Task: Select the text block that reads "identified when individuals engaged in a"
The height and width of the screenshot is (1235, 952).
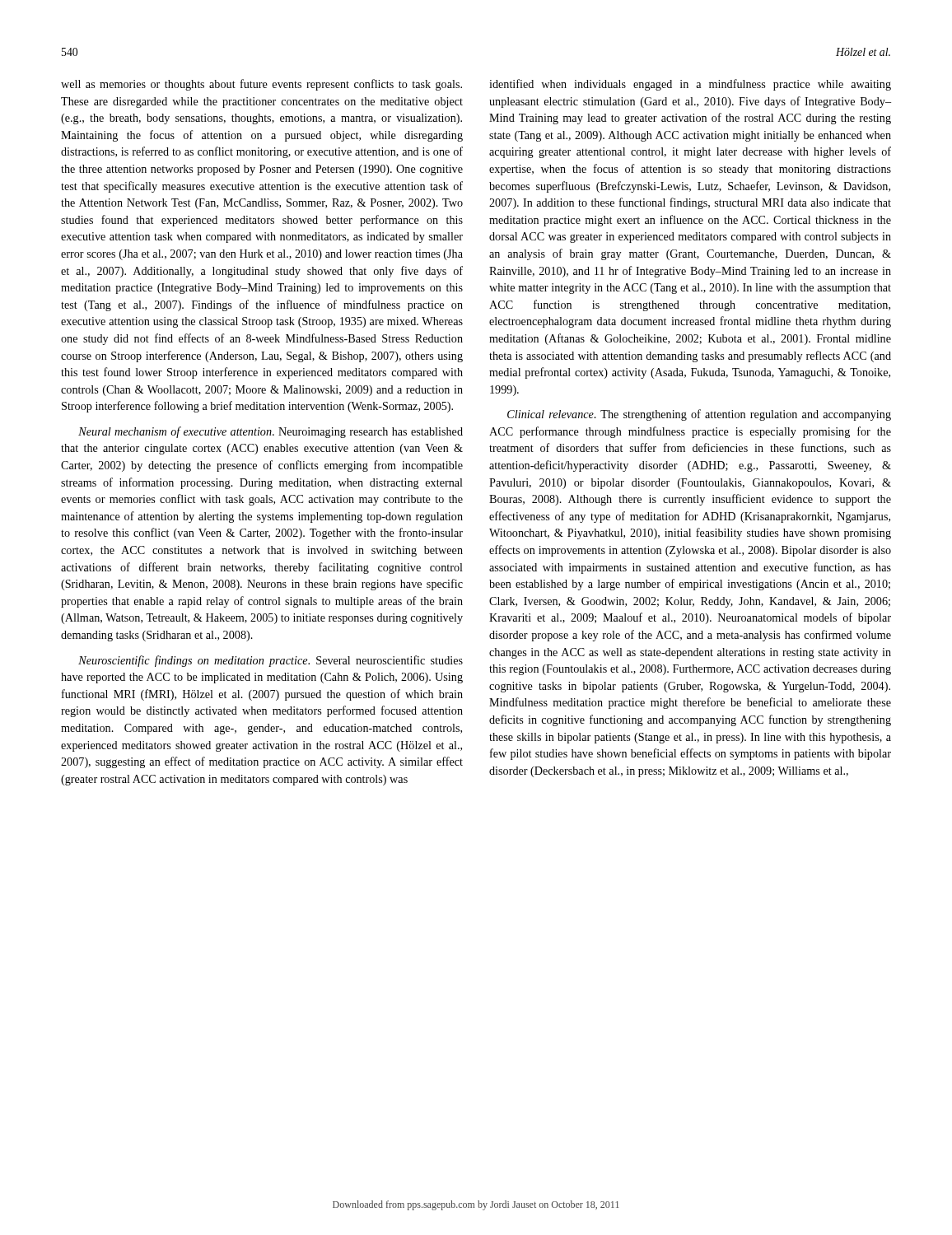Action: pos(690,237)
